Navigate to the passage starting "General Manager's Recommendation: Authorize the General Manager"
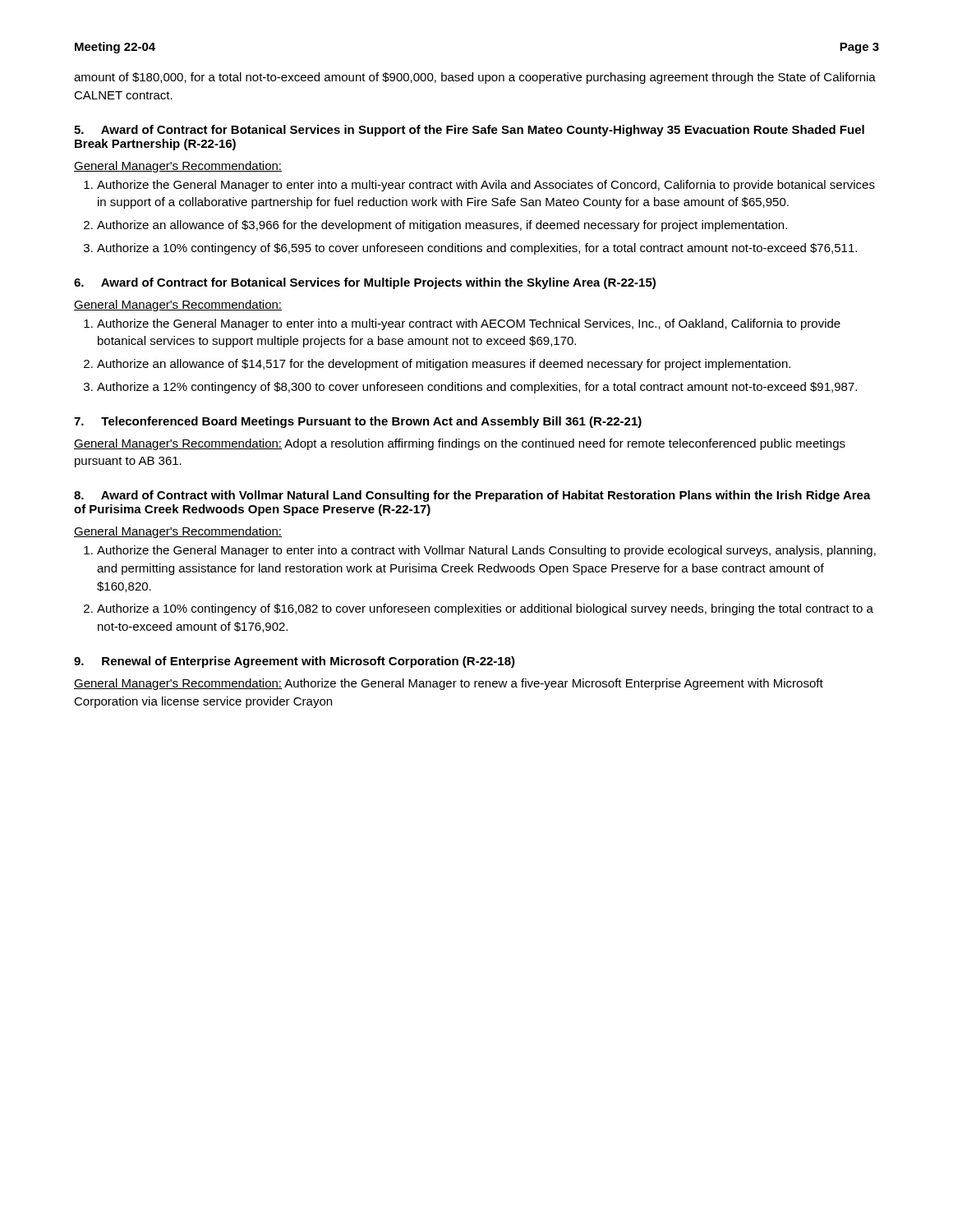The width and height of the screenshot is (953, 1232). (476, 692)
